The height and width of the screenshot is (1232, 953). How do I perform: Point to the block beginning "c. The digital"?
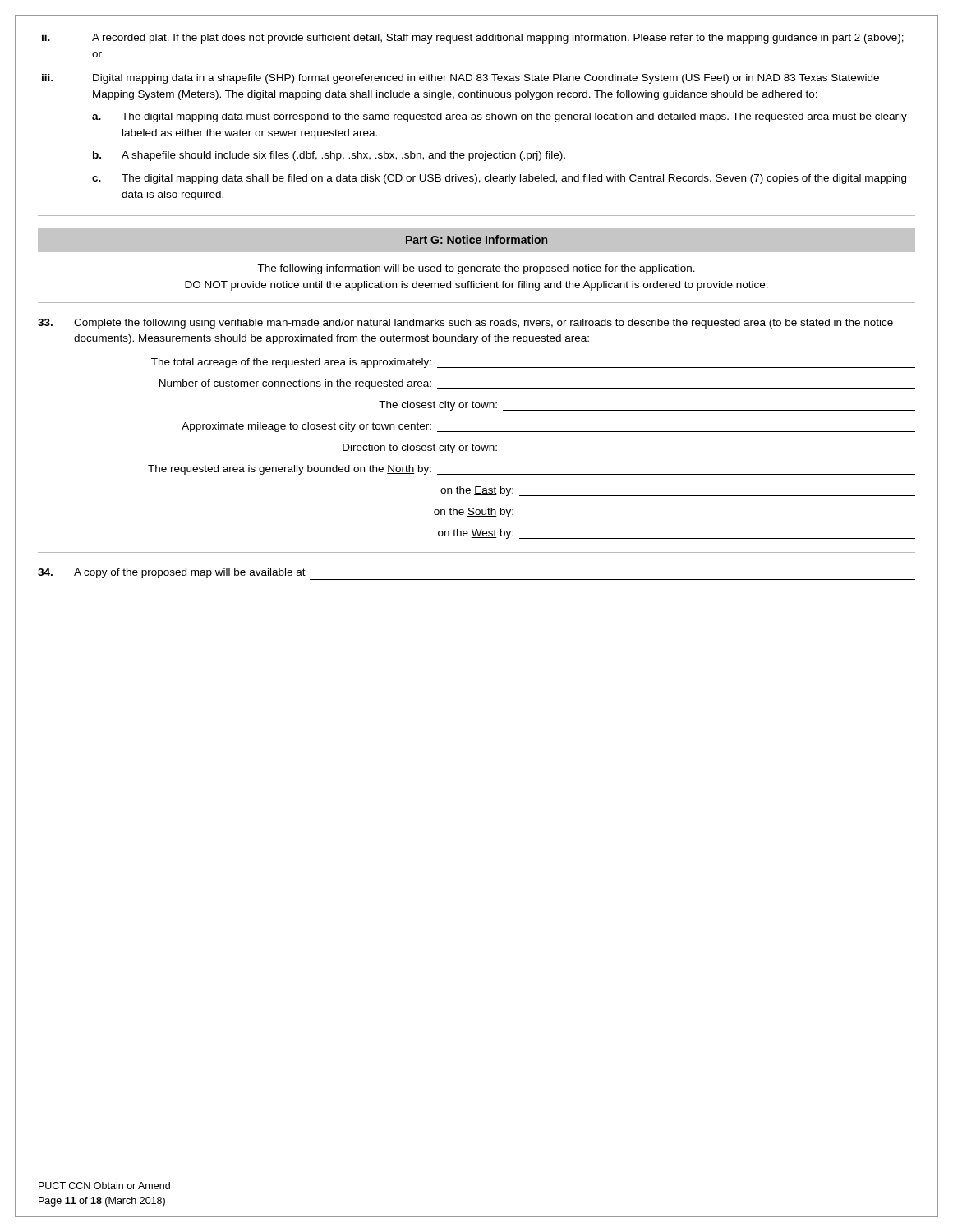pos(504,186)
